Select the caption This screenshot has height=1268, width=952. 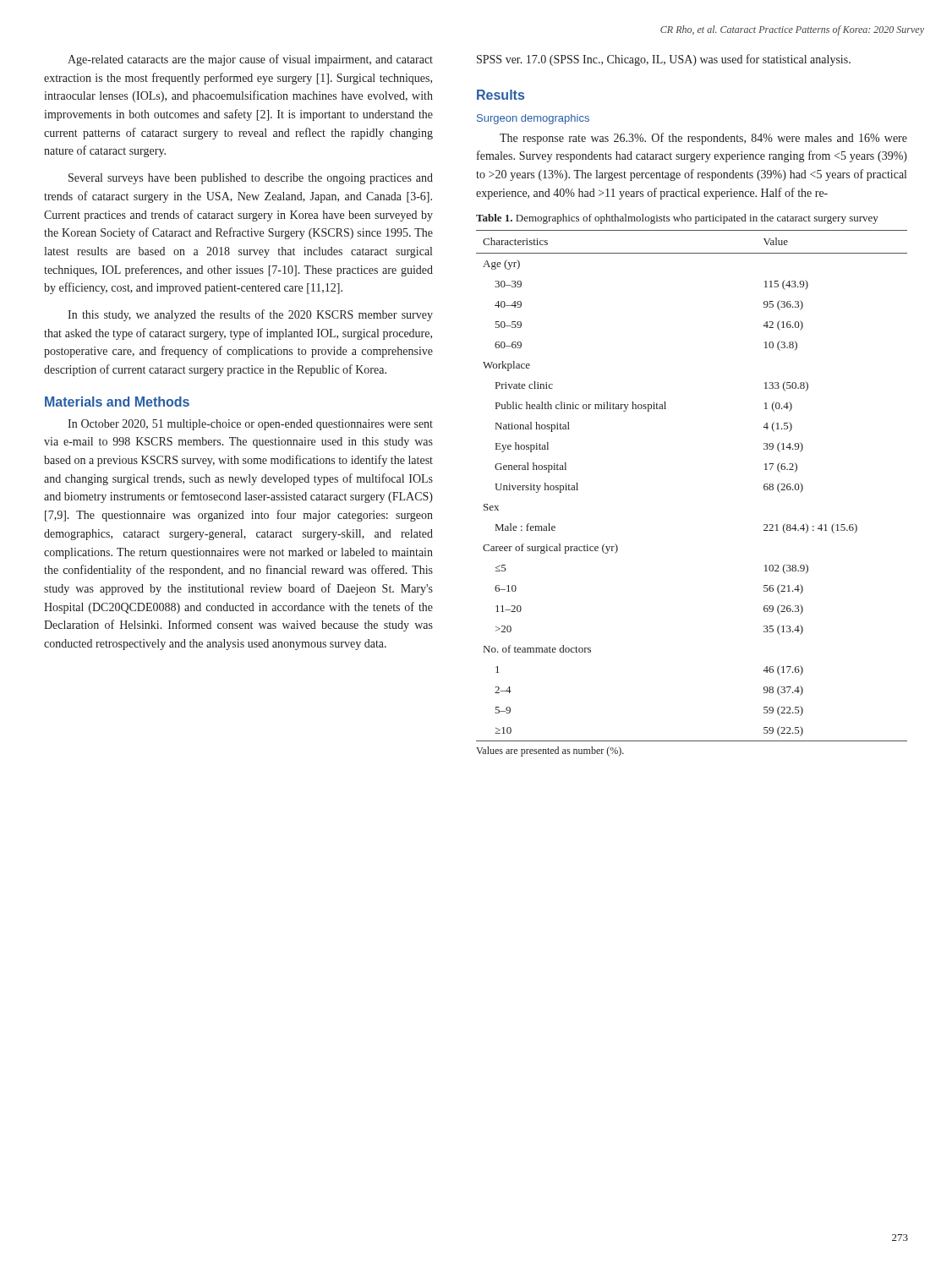677,218
